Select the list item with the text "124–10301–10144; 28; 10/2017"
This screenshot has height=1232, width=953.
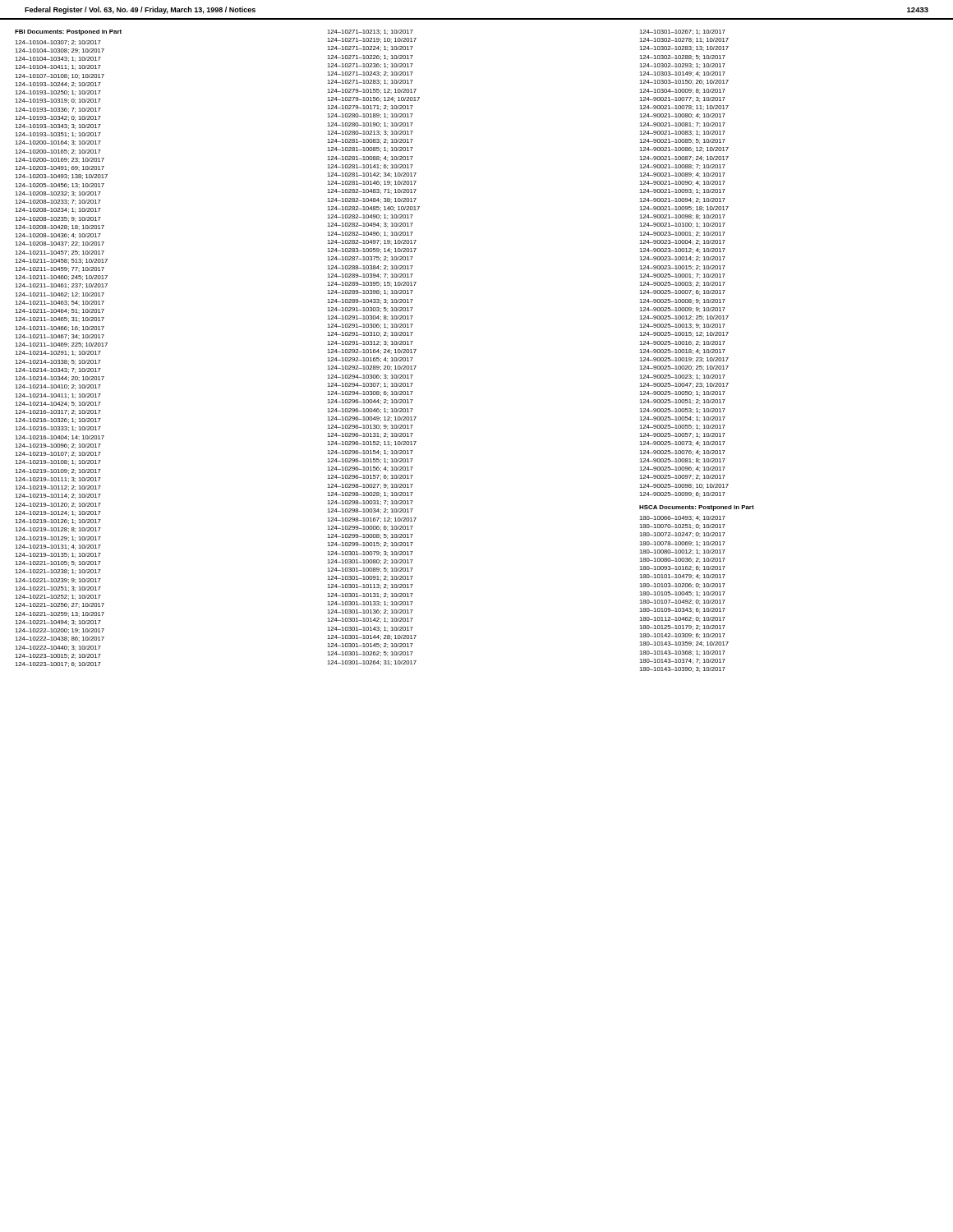[372, 637]
